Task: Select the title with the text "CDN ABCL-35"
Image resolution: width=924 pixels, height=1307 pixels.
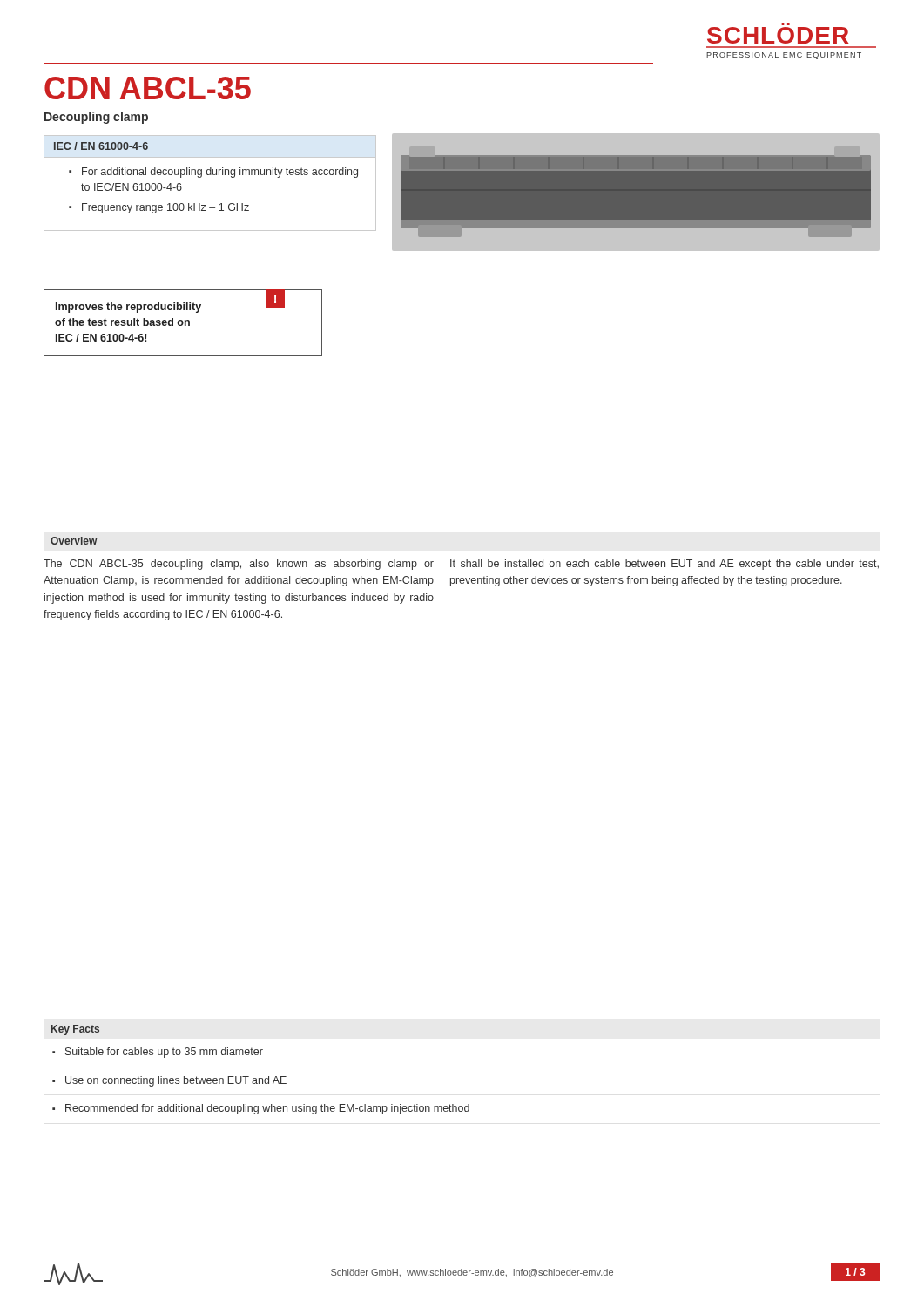Action: pos(147,89)
